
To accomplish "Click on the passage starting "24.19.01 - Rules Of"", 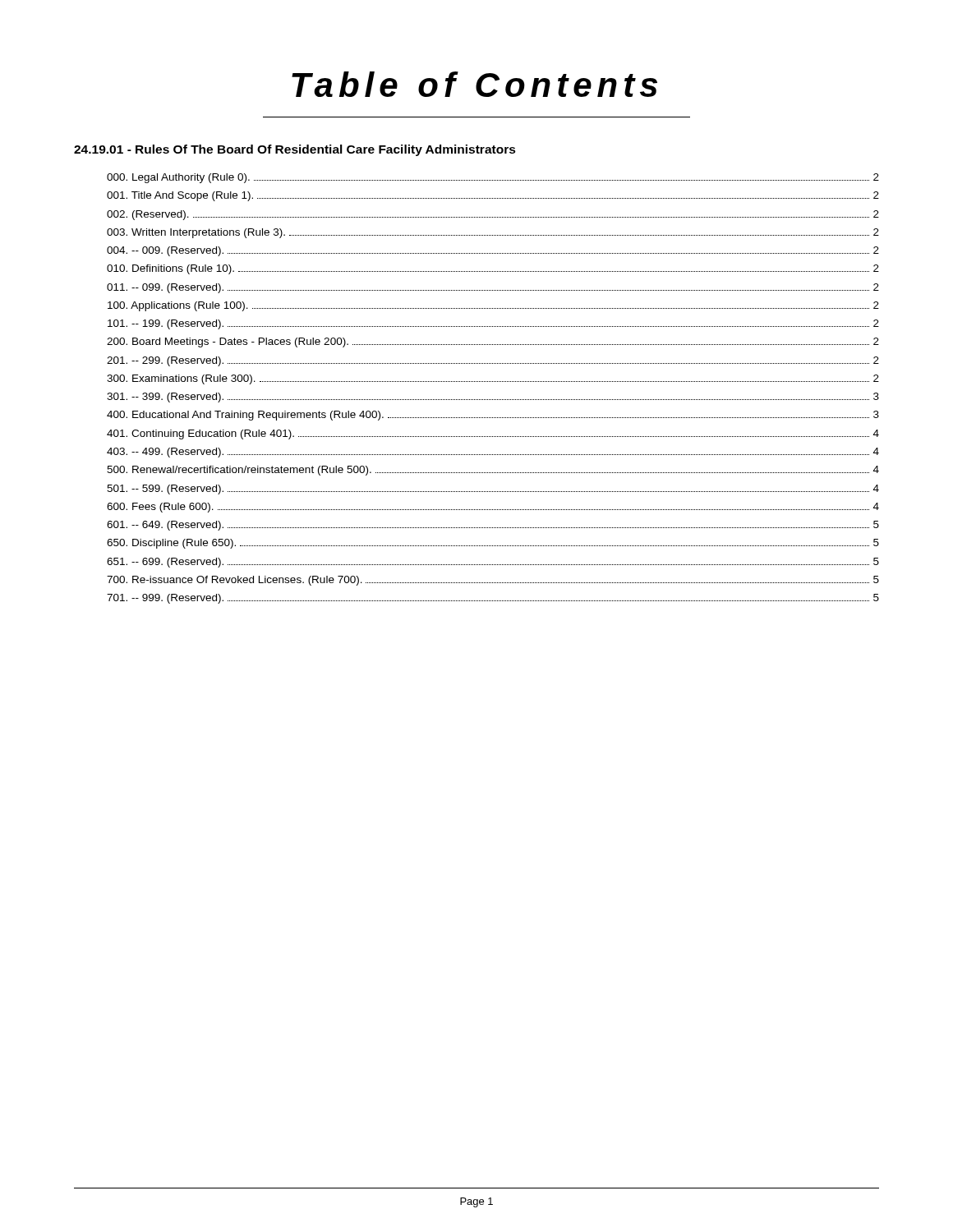I will 295,149.
